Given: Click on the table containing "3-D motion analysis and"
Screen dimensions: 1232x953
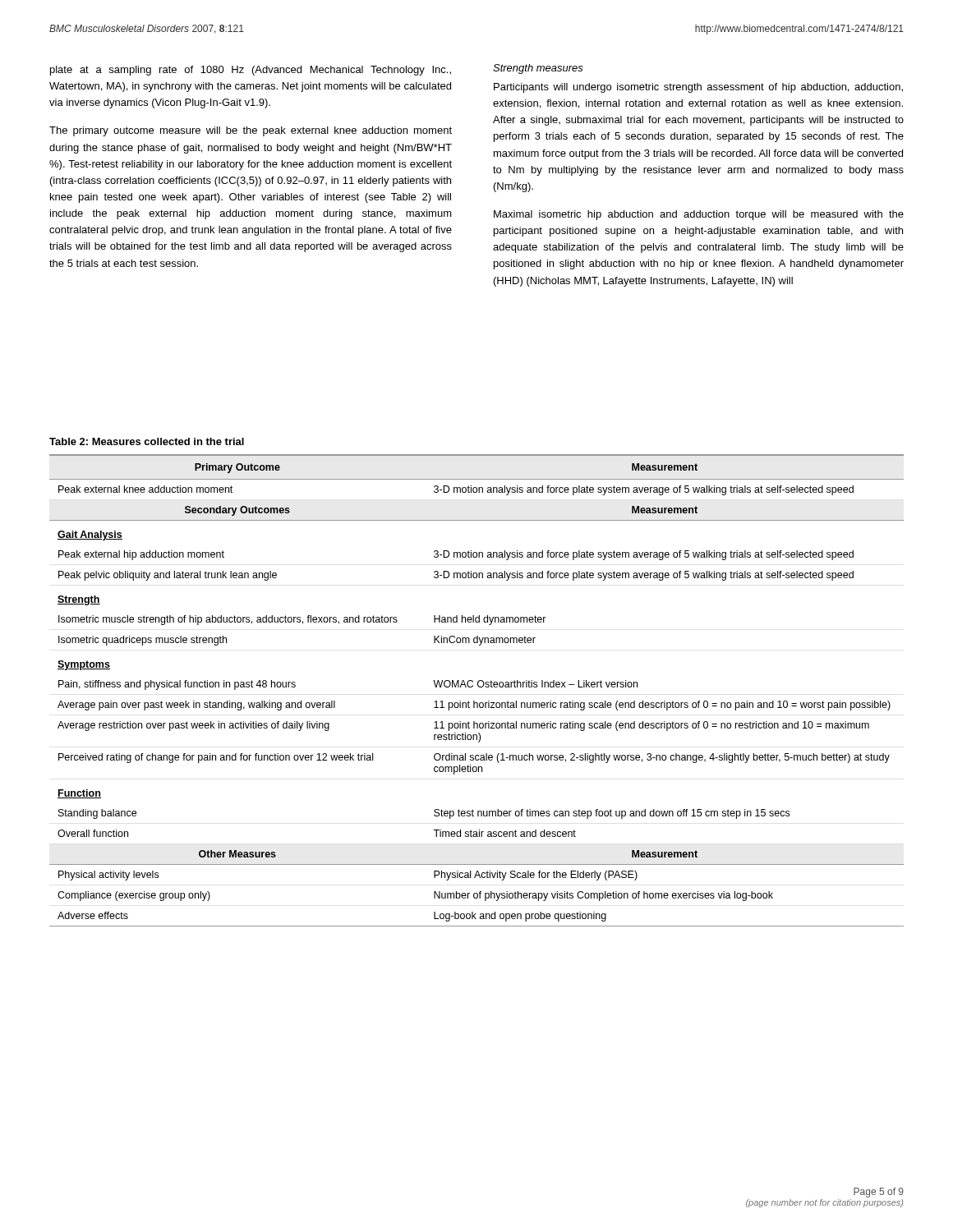Looking at the screenshot, I should click(476, 690).
